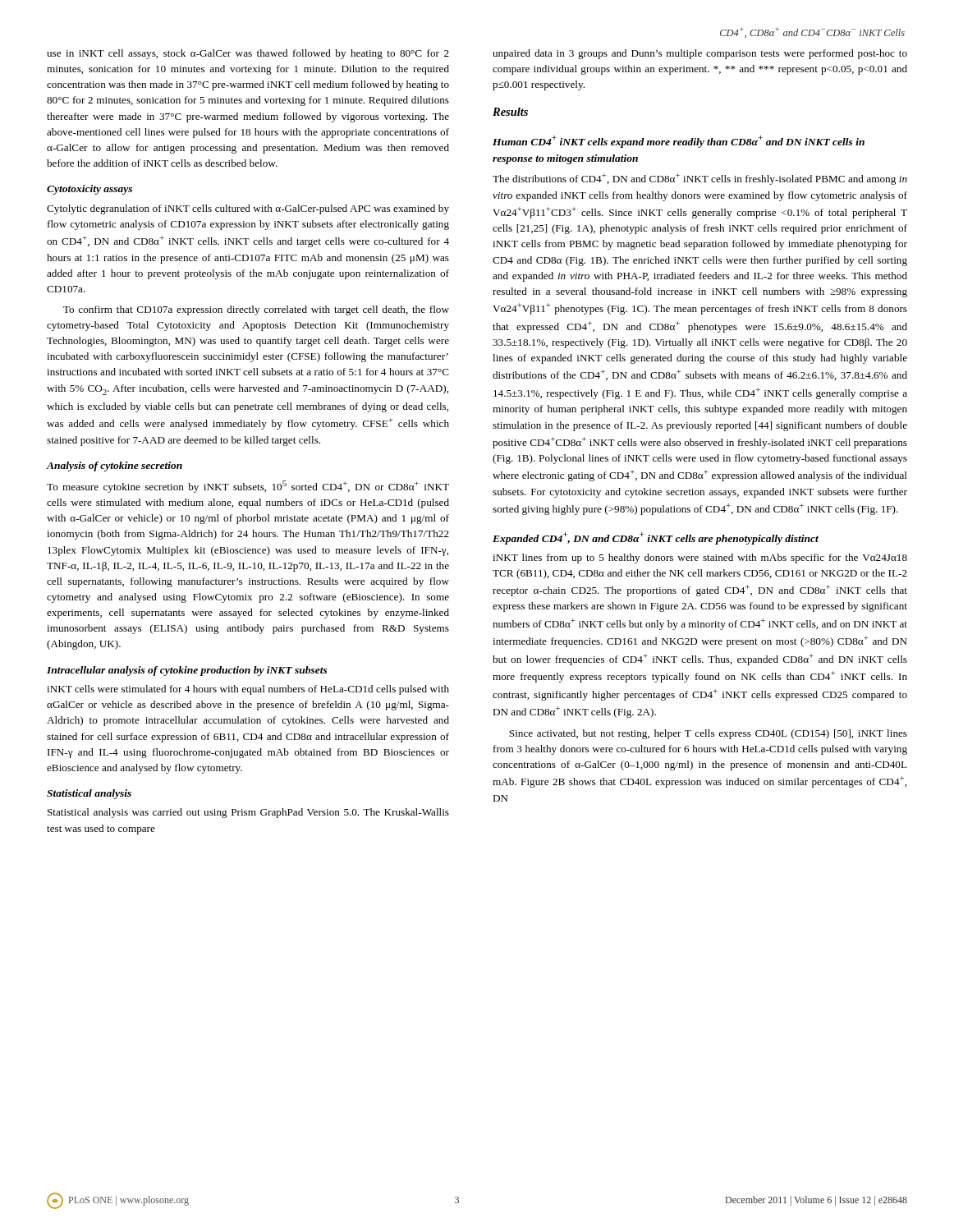Navigate to the element starting "Statistical analysis was"
954x1232 pixels.
tap(248, 820)
